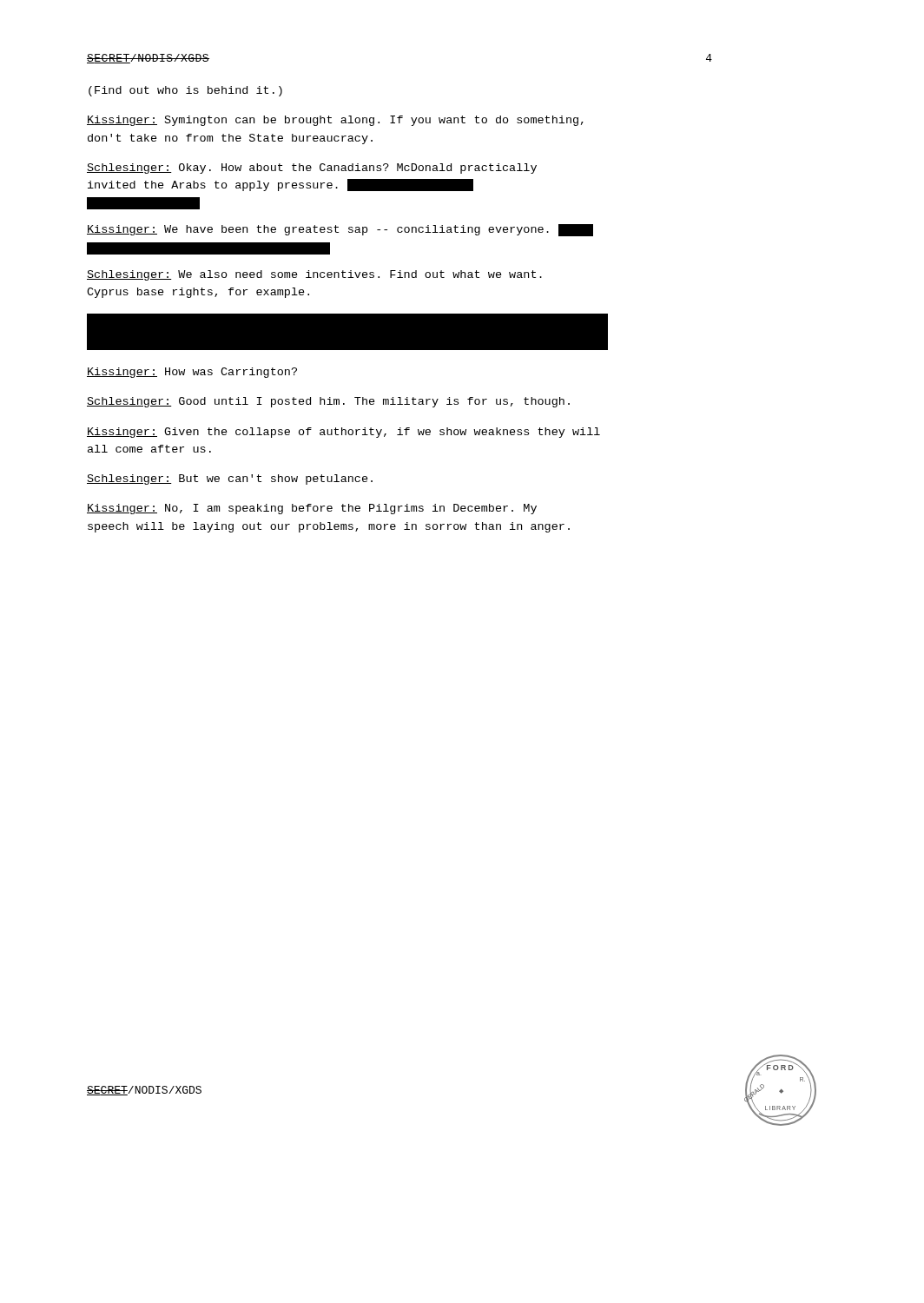Click the passage that begins "Kissinger: We have been"

tap(399, 238)
